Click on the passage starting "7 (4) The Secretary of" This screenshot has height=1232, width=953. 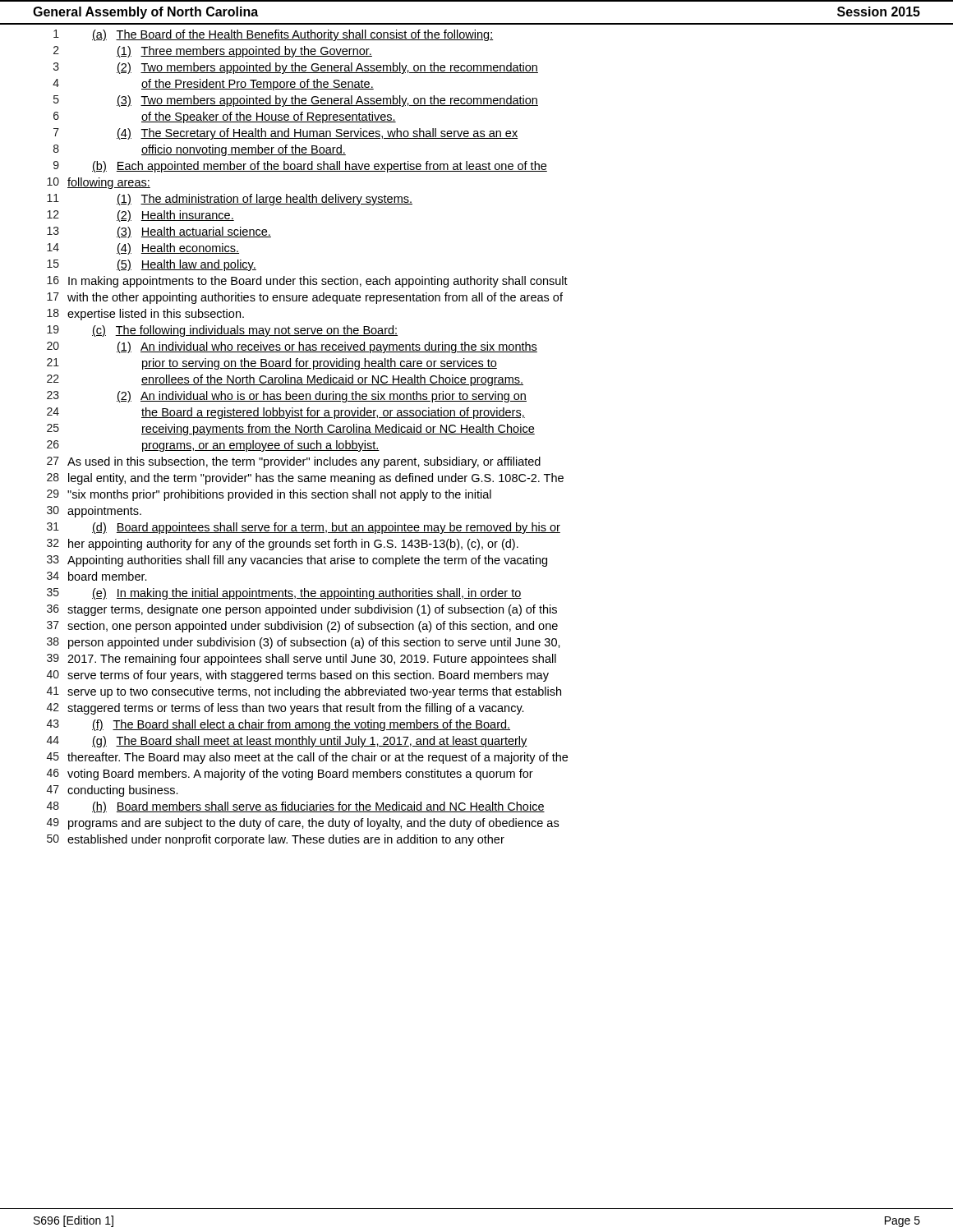(x=476, y=133)
